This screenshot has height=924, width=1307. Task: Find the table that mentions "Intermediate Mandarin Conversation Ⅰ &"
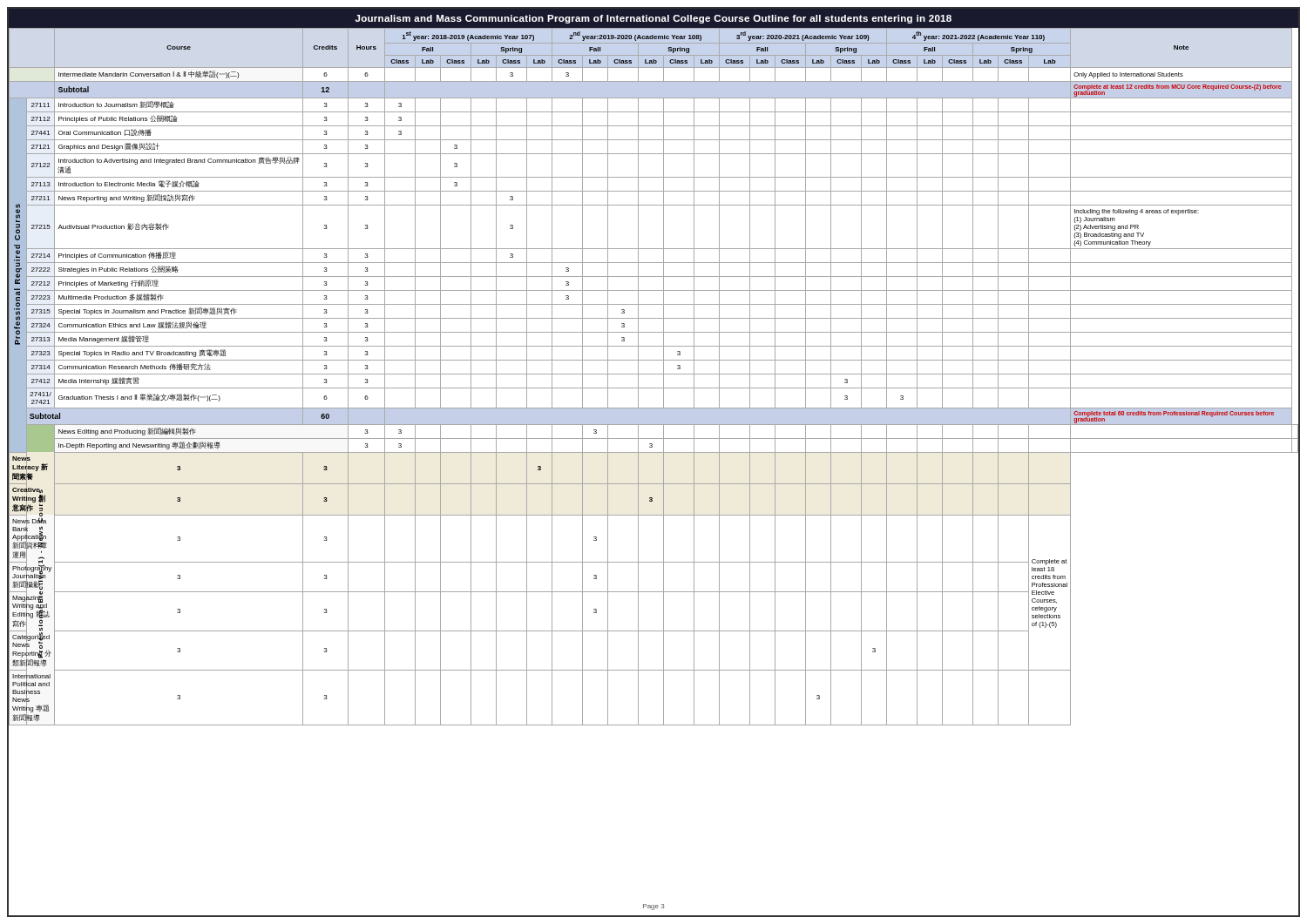coord(654,377)
